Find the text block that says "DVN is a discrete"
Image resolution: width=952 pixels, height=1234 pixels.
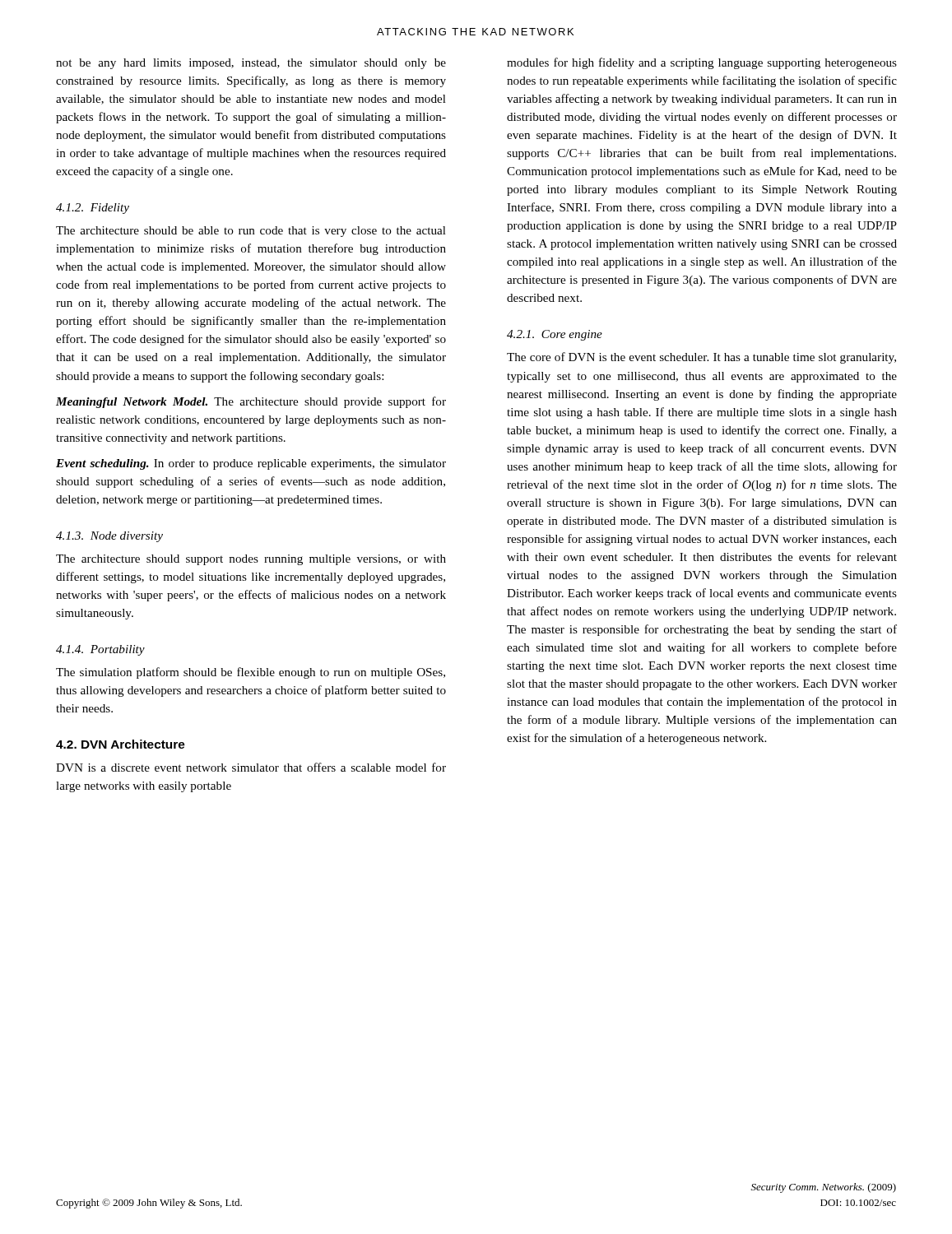(x=251, y=777)
